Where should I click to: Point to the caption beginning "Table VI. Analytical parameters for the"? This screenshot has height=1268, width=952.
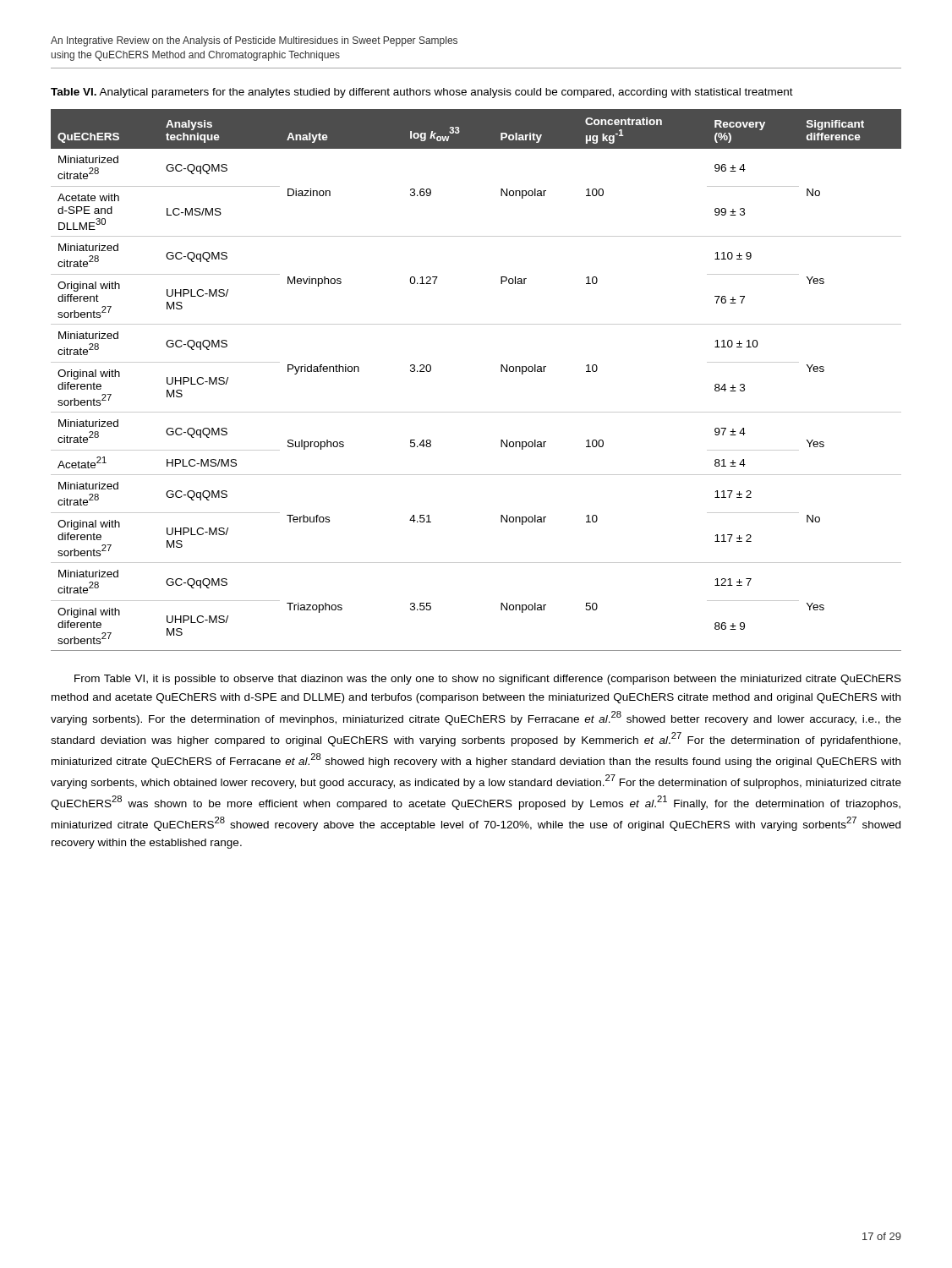[x=422, y=91]
